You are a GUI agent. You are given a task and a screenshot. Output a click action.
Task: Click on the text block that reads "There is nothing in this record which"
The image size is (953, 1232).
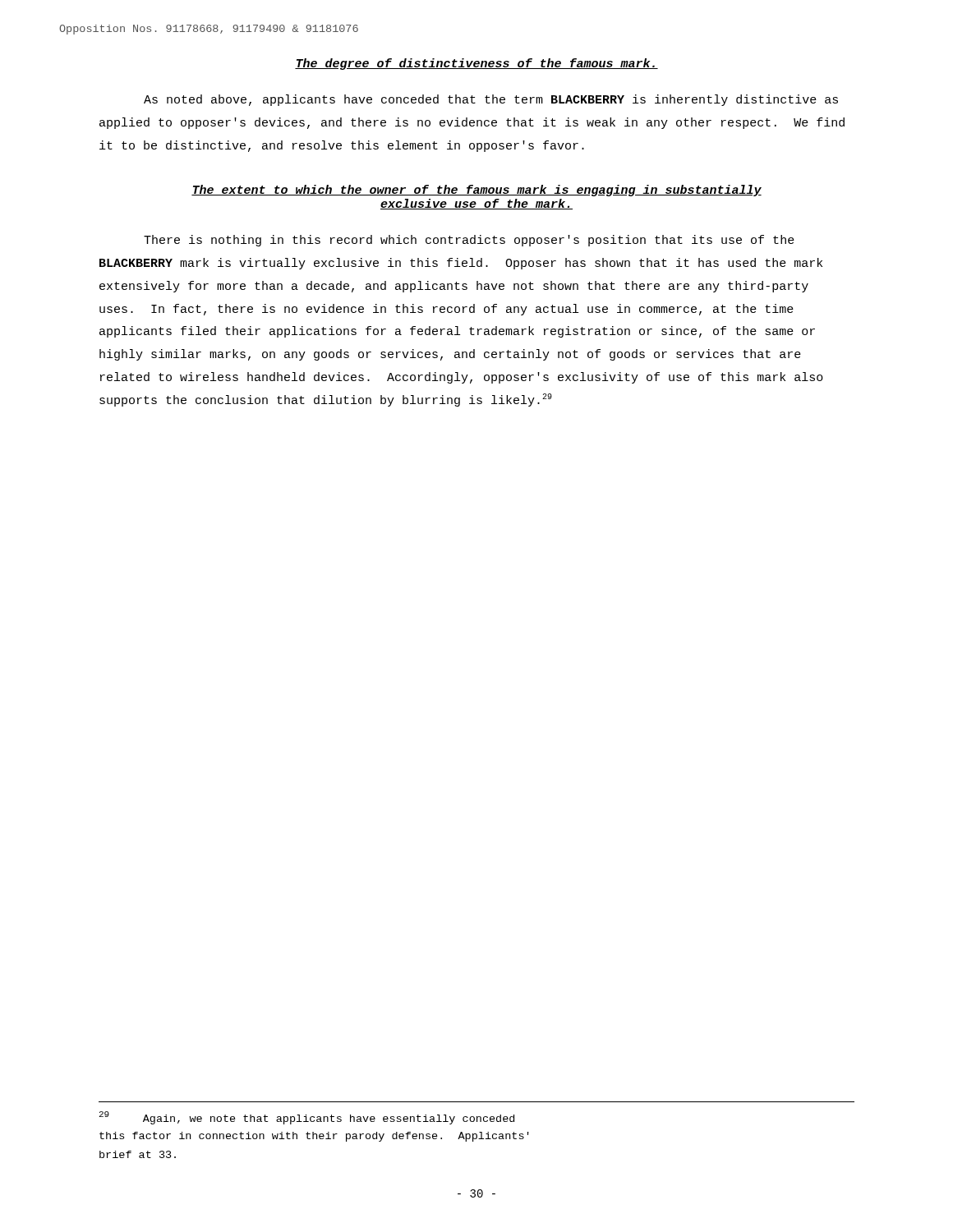click(461, 321)
